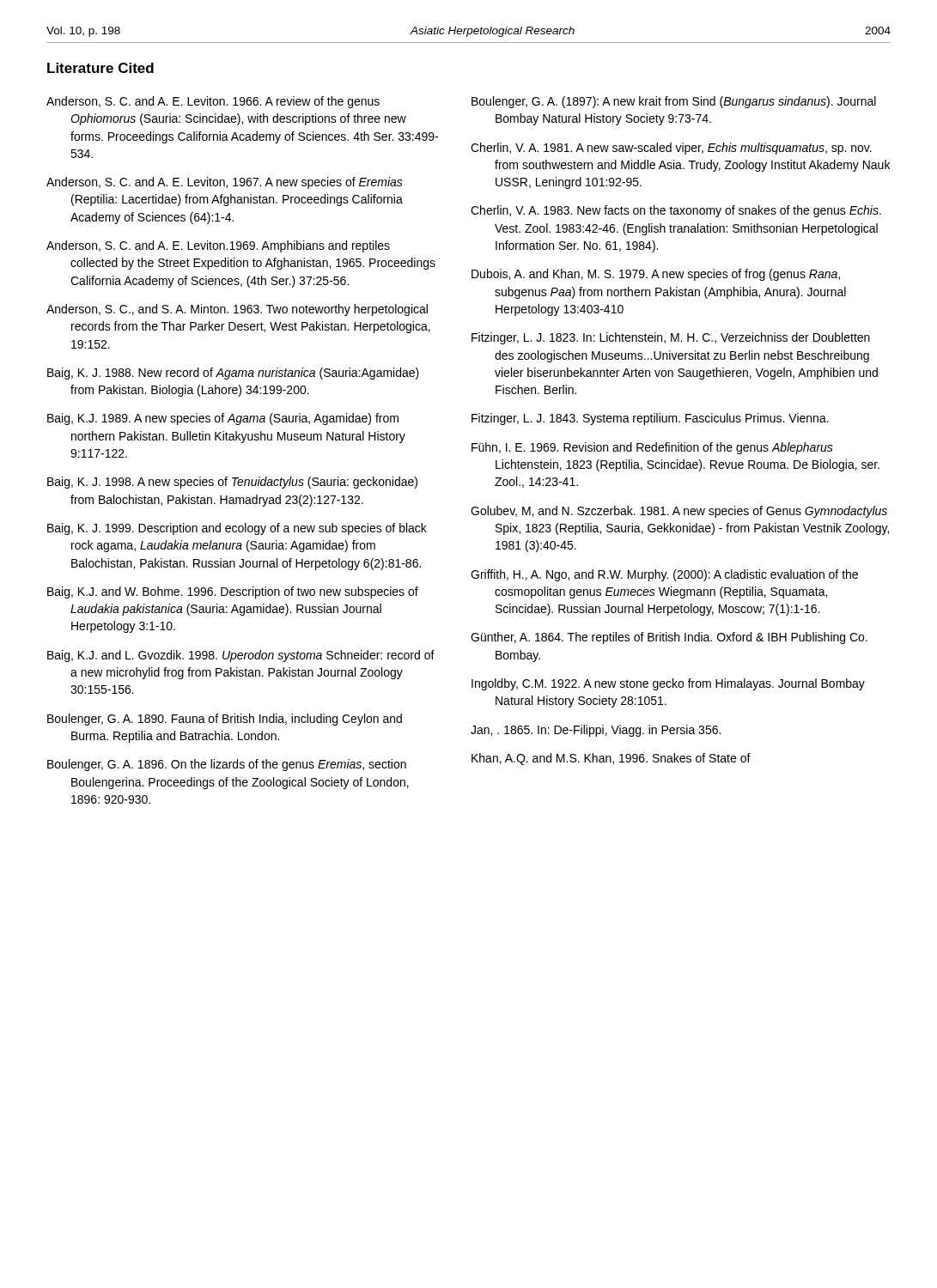Screen dimensions: 1288x937
Task: Select the text block starting "Cherlin, V. A. 1983. New facts on"
Action: pyautogui.click(x=676, y=228)
